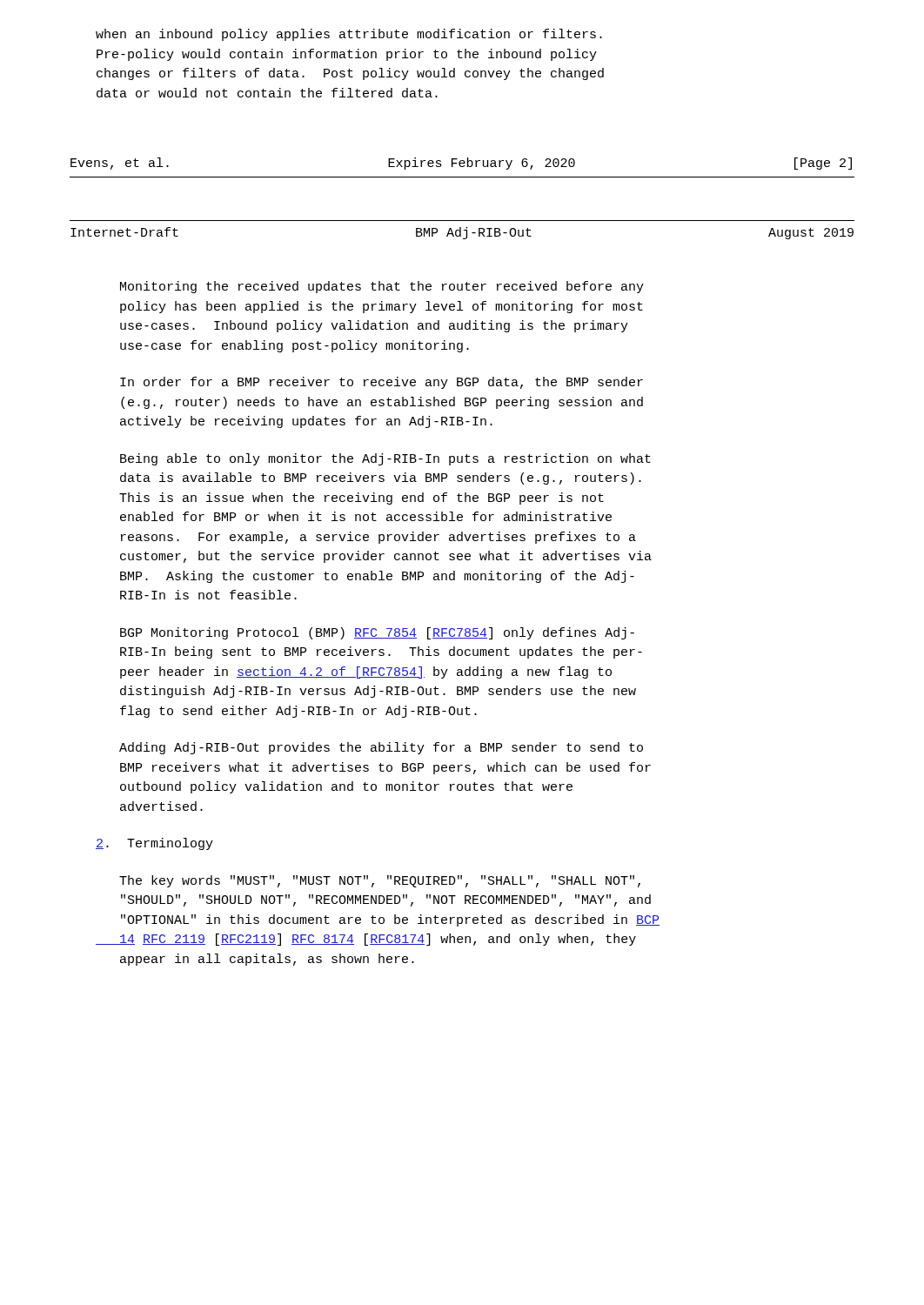This screenshot has height=1305, width=924.
Task: Point to the region starting "The key words "MUST", "MUST NOT", "REQUIRED", "SHALL","
Action: 378,920
